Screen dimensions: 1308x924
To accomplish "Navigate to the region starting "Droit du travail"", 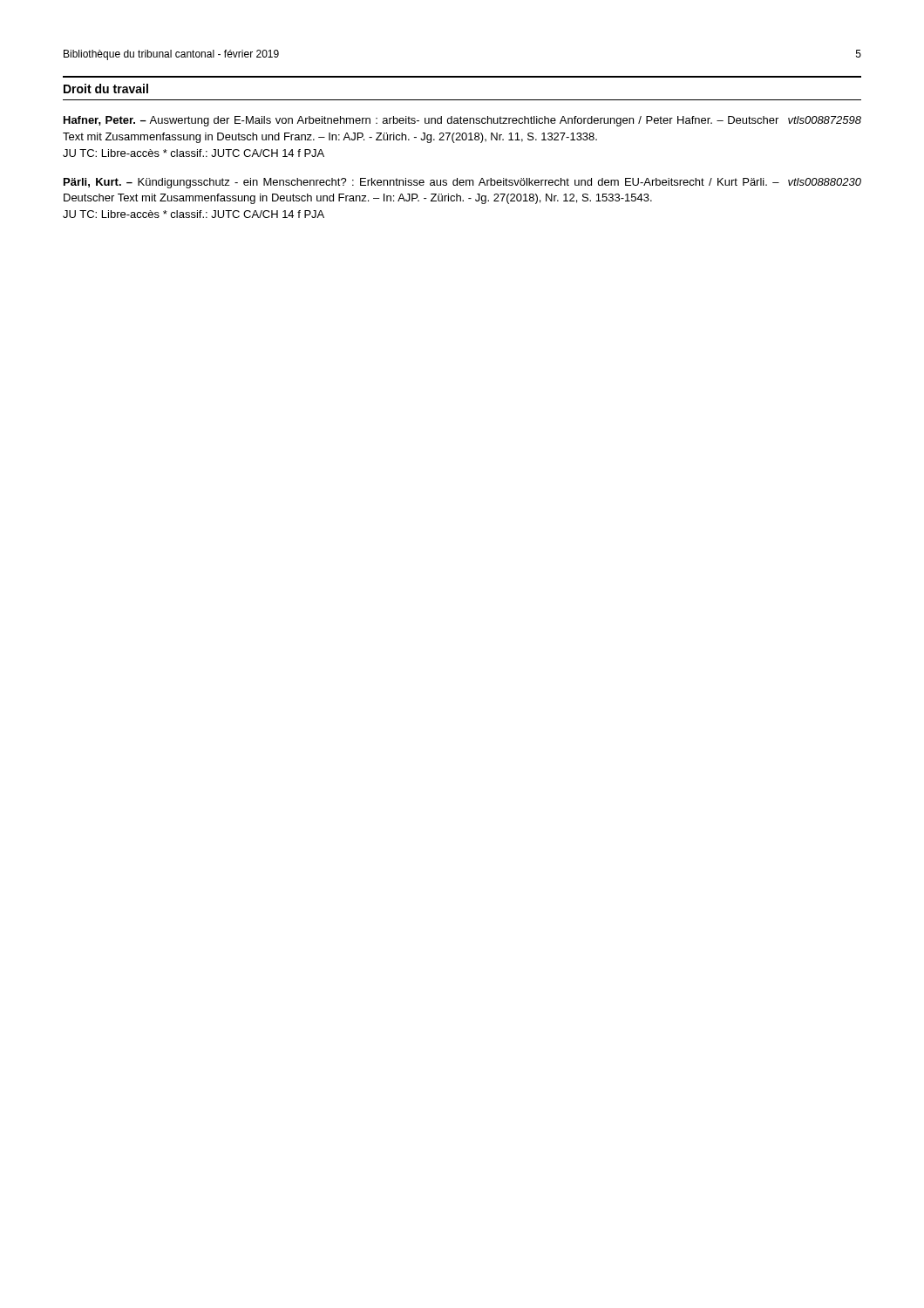I will [x=106, y=89].
